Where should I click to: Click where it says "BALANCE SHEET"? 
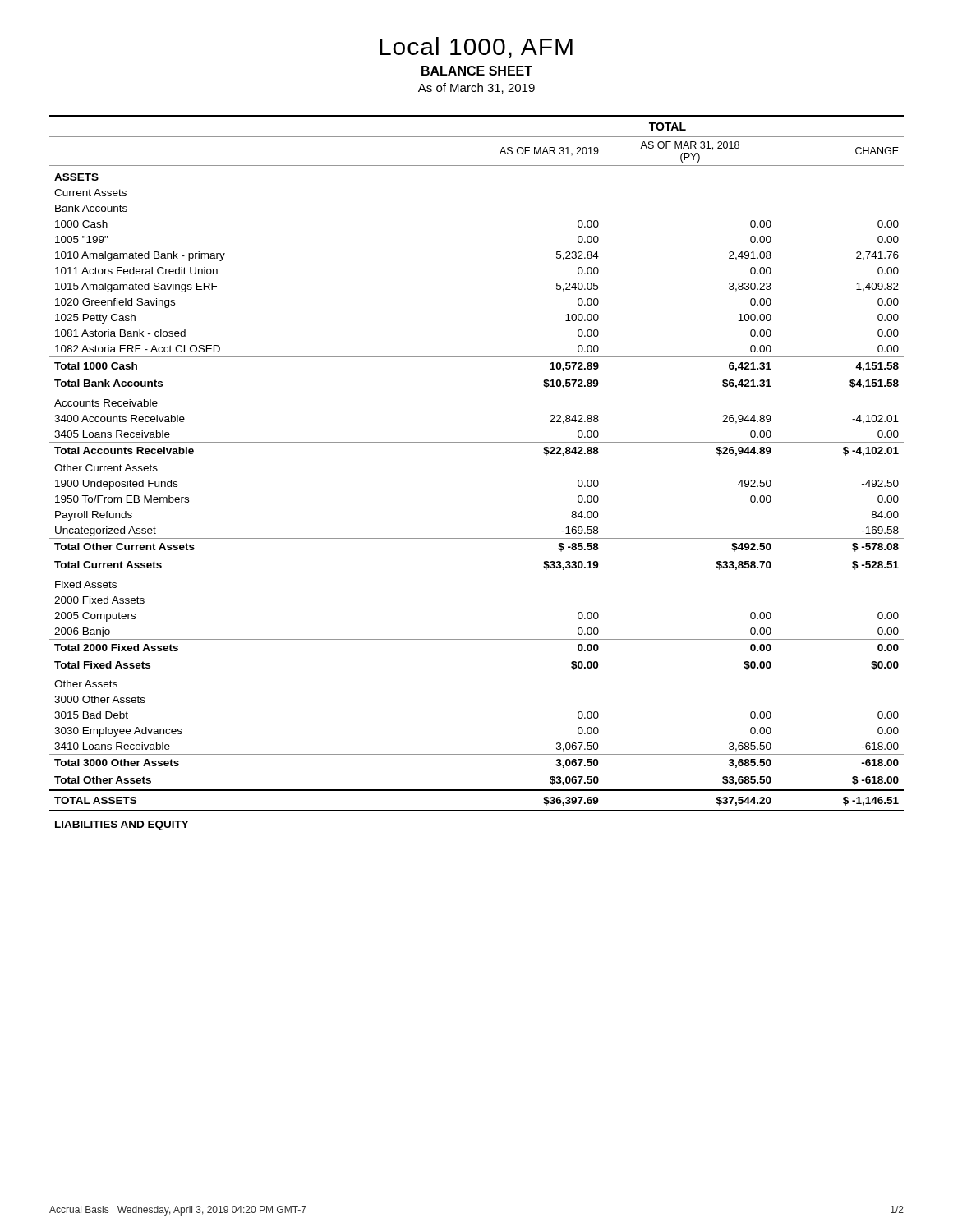476,71
